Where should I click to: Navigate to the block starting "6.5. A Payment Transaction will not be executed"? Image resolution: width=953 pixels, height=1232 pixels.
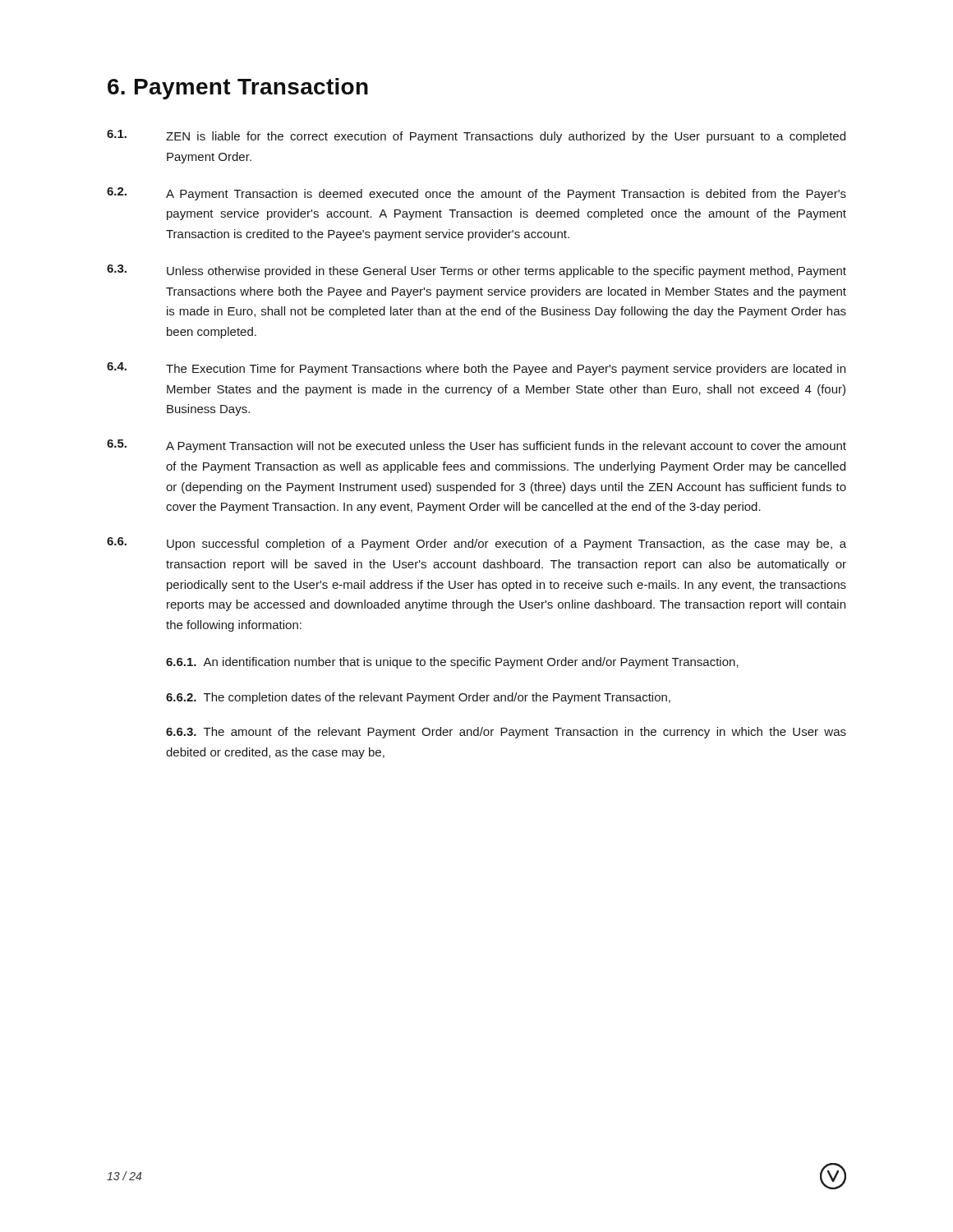(x=476, y=477)
